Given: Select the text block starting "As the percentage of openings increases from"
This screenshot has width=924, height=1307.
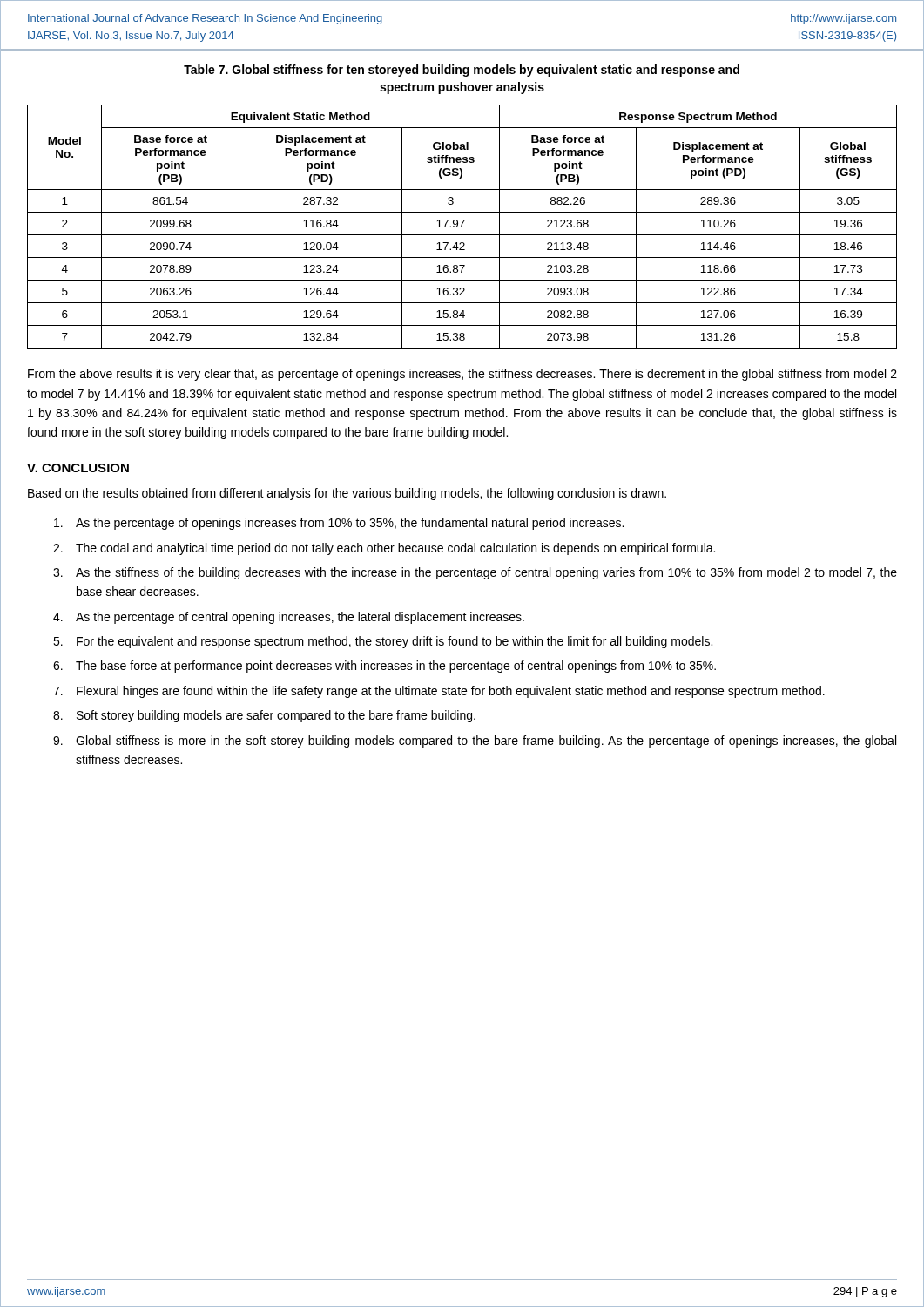Looking at the screenshot, I should point(339,523).
